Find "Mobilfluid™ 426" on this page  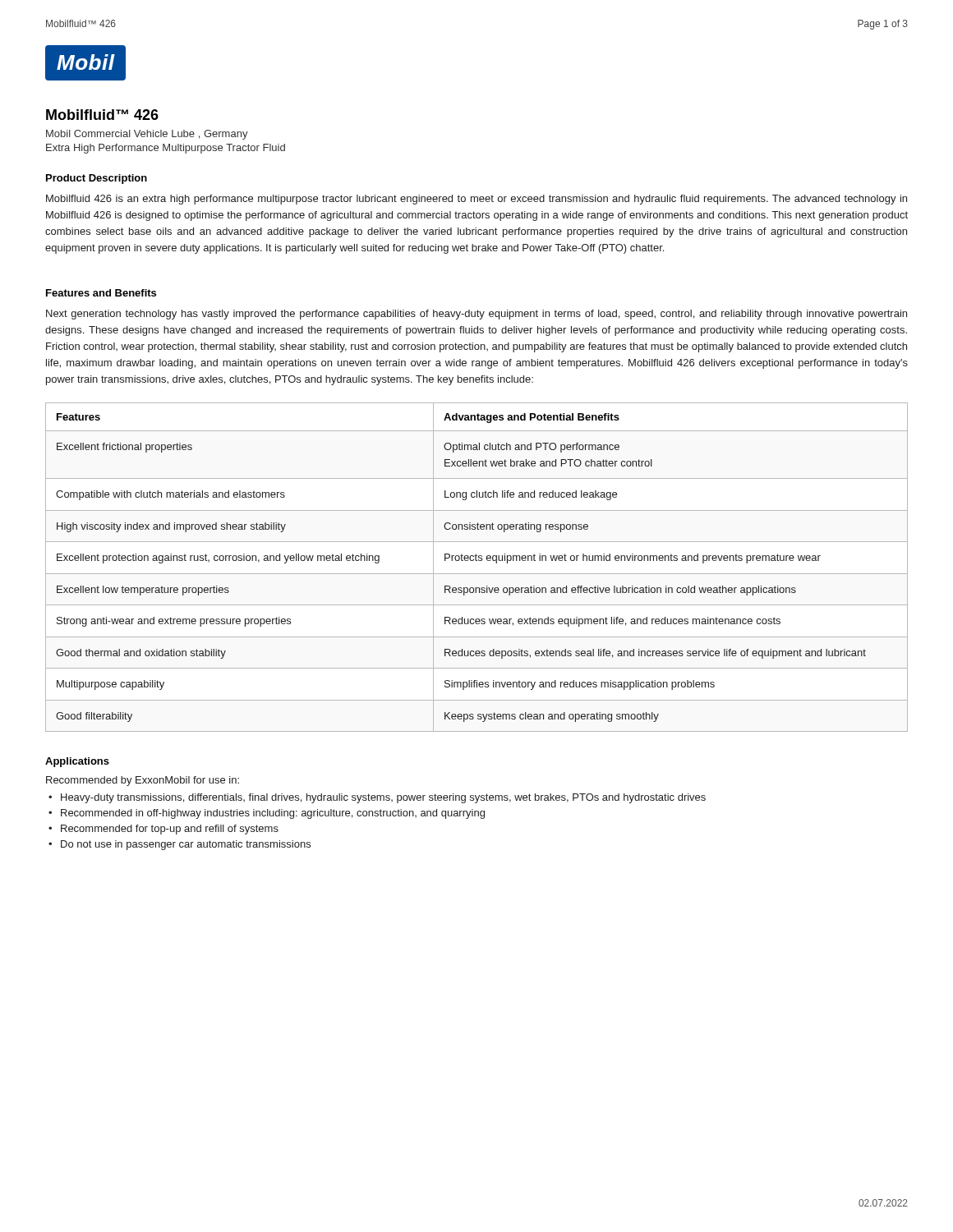(102, 115)
